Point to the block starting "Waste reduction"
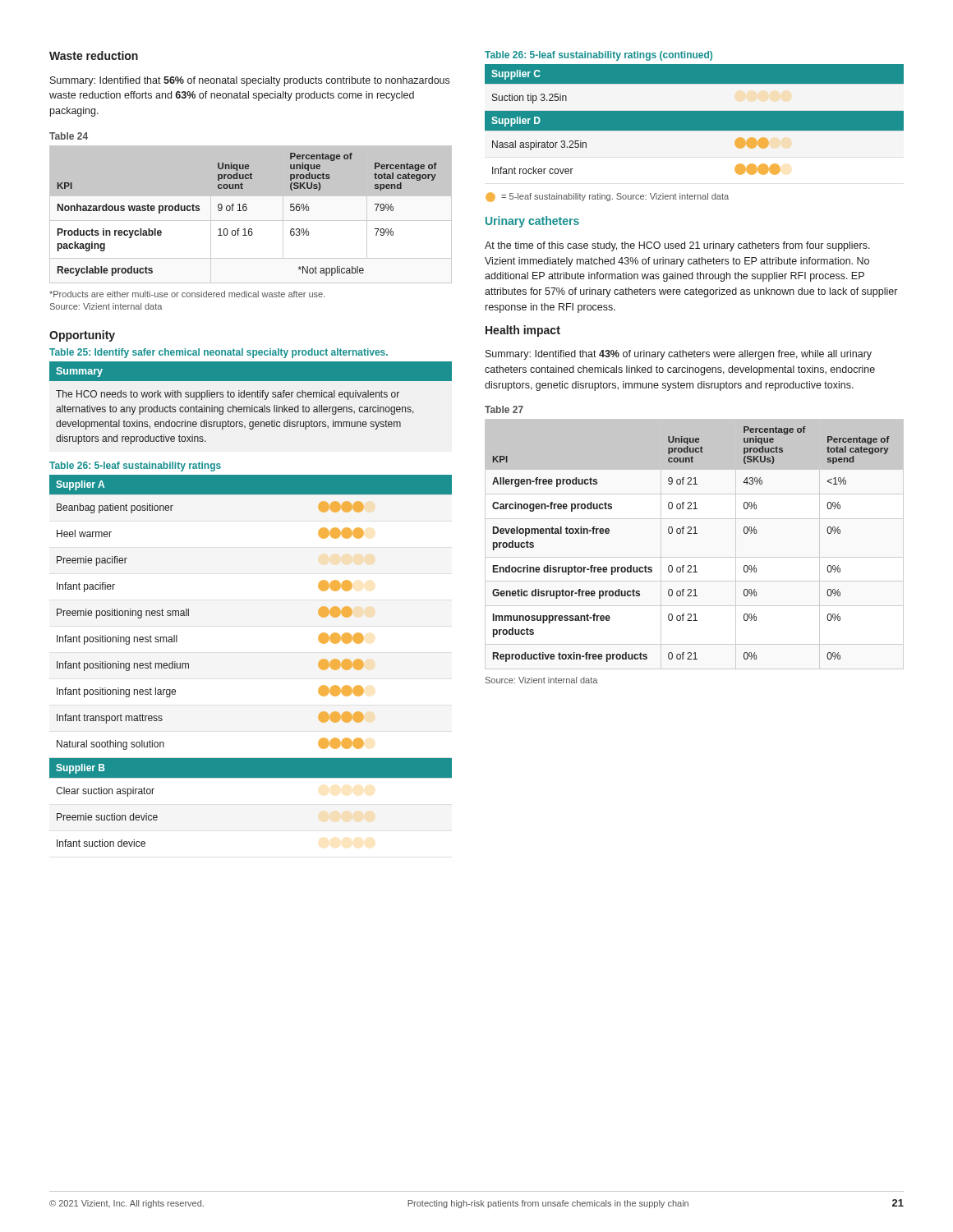The width and height of the screenshot is (953, 1232). tap(94, 55)
